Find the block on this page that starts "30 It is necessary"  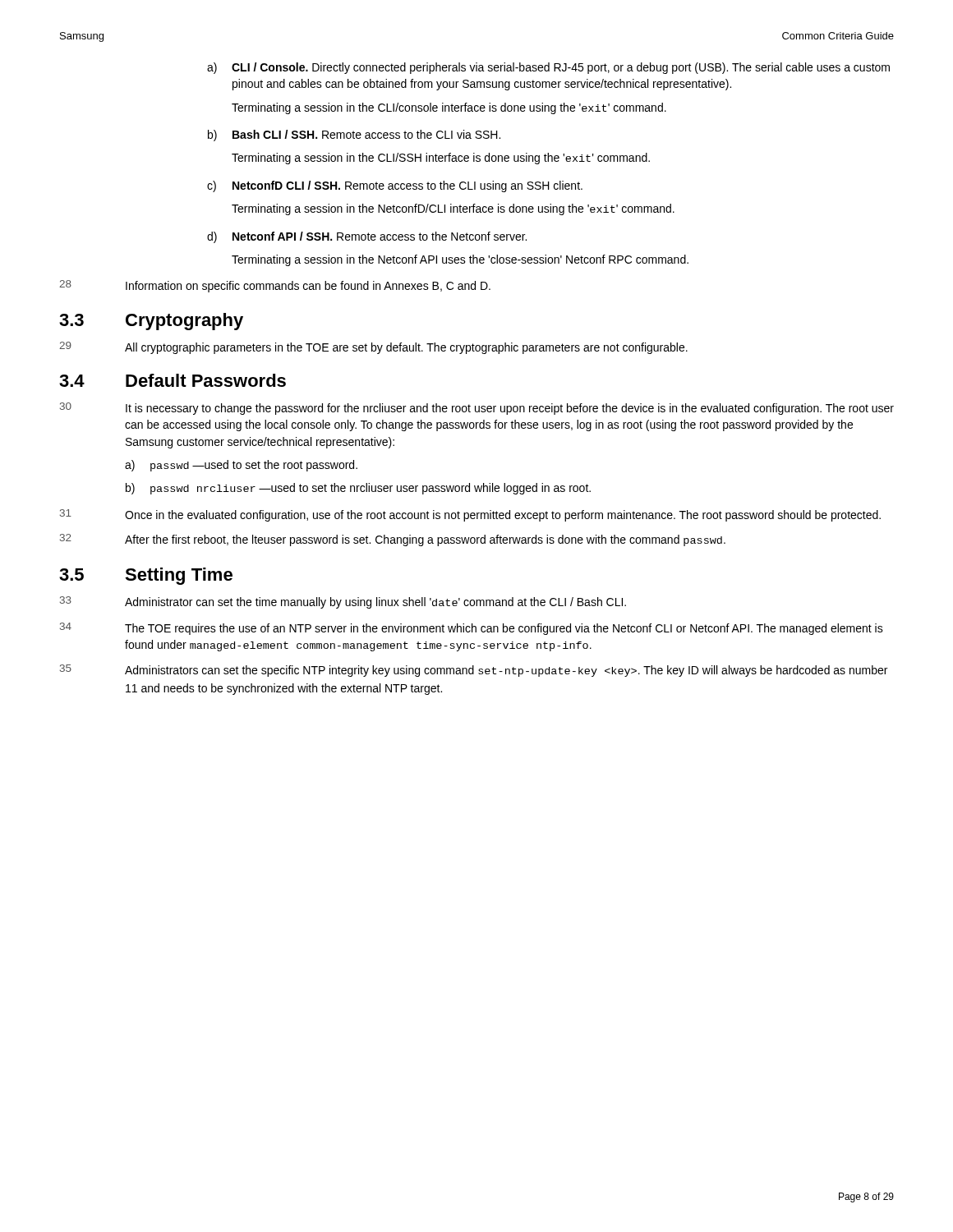tap(476, 425)
